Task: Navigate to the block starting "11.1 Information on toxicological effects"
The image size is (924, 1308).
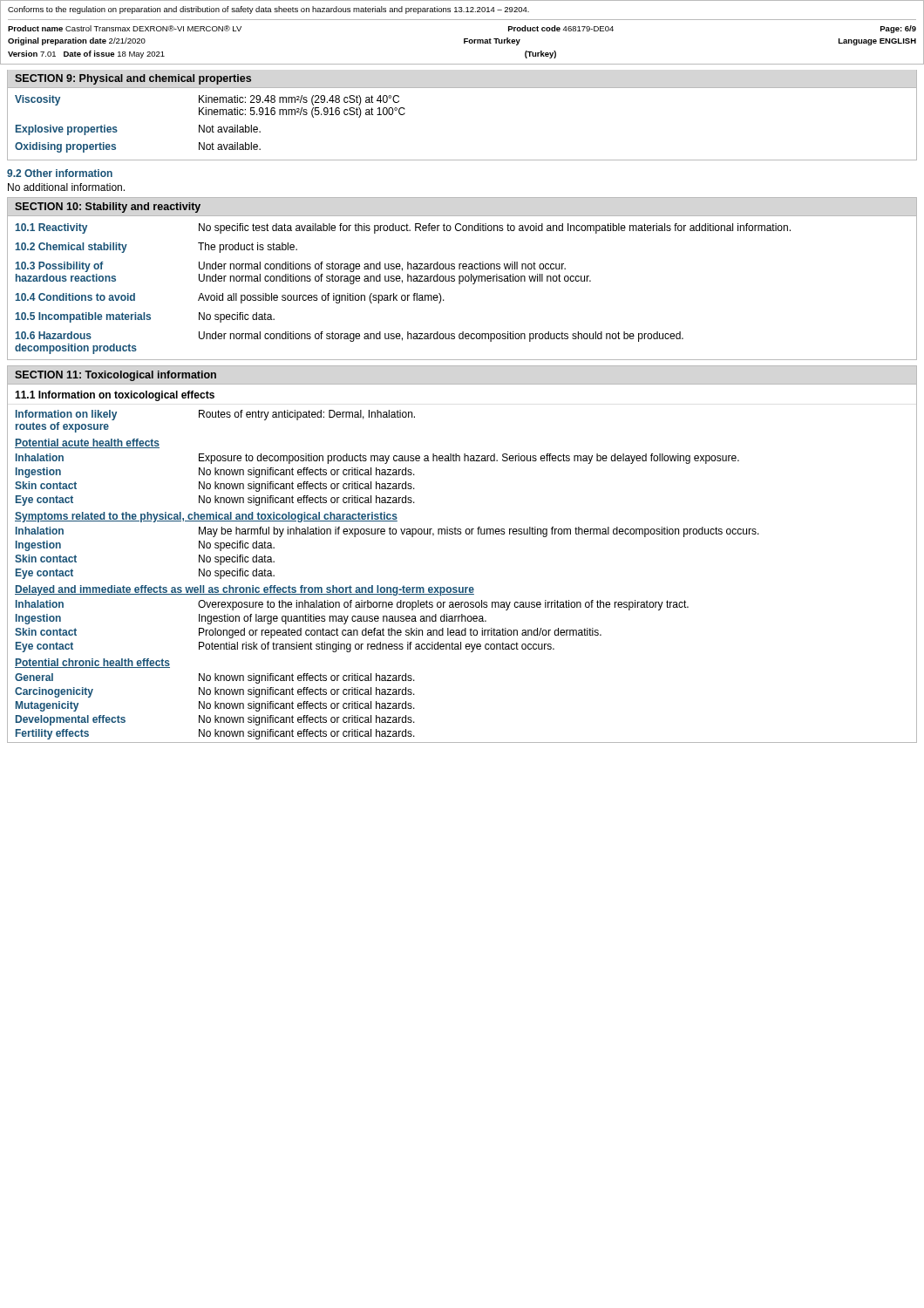Action: click(115, 395)
